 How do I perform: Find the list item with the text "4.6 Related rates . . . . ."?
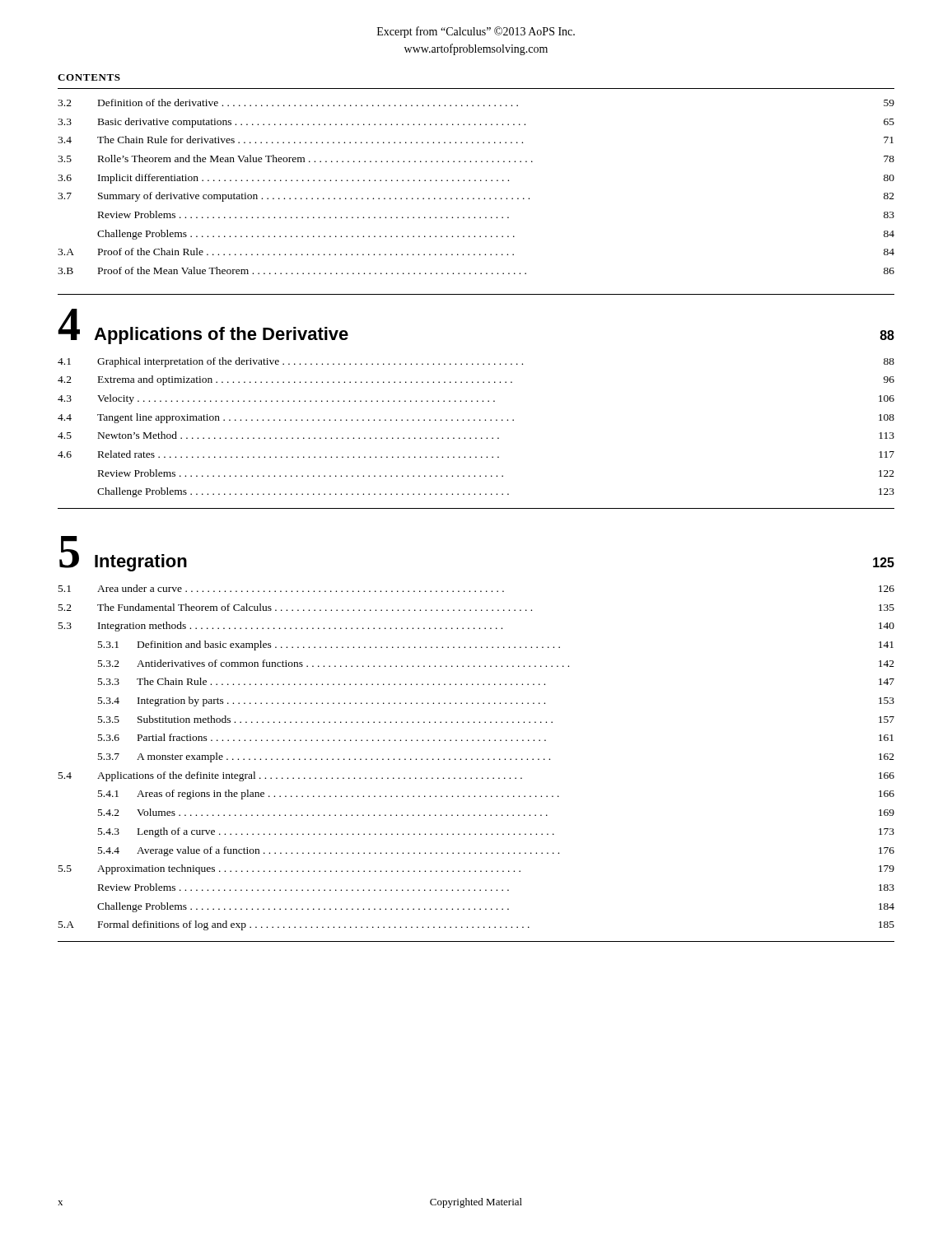point(476,455)
